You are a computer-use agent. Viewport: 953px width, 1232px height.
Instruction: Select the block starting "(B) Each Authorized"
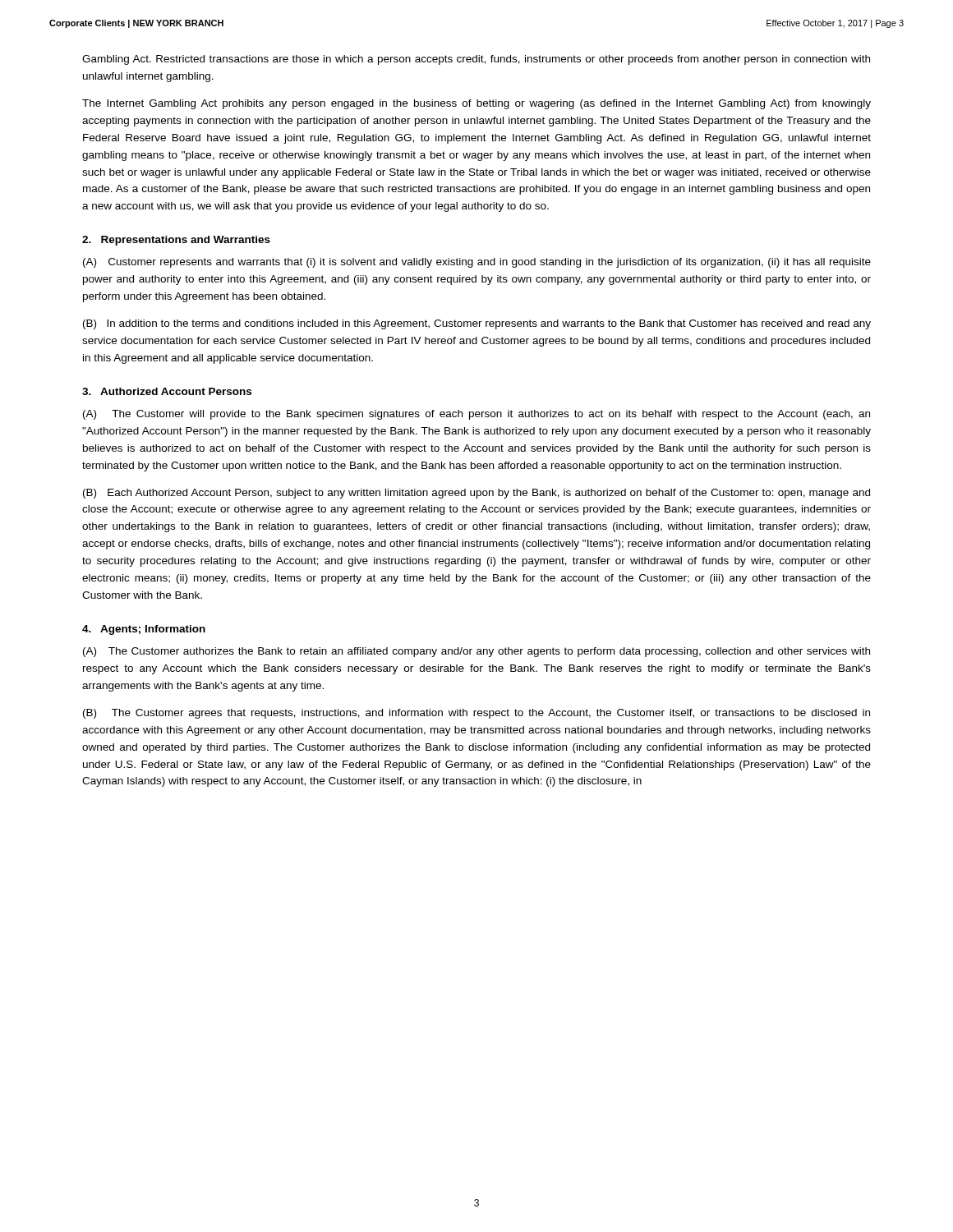point(476,543)
